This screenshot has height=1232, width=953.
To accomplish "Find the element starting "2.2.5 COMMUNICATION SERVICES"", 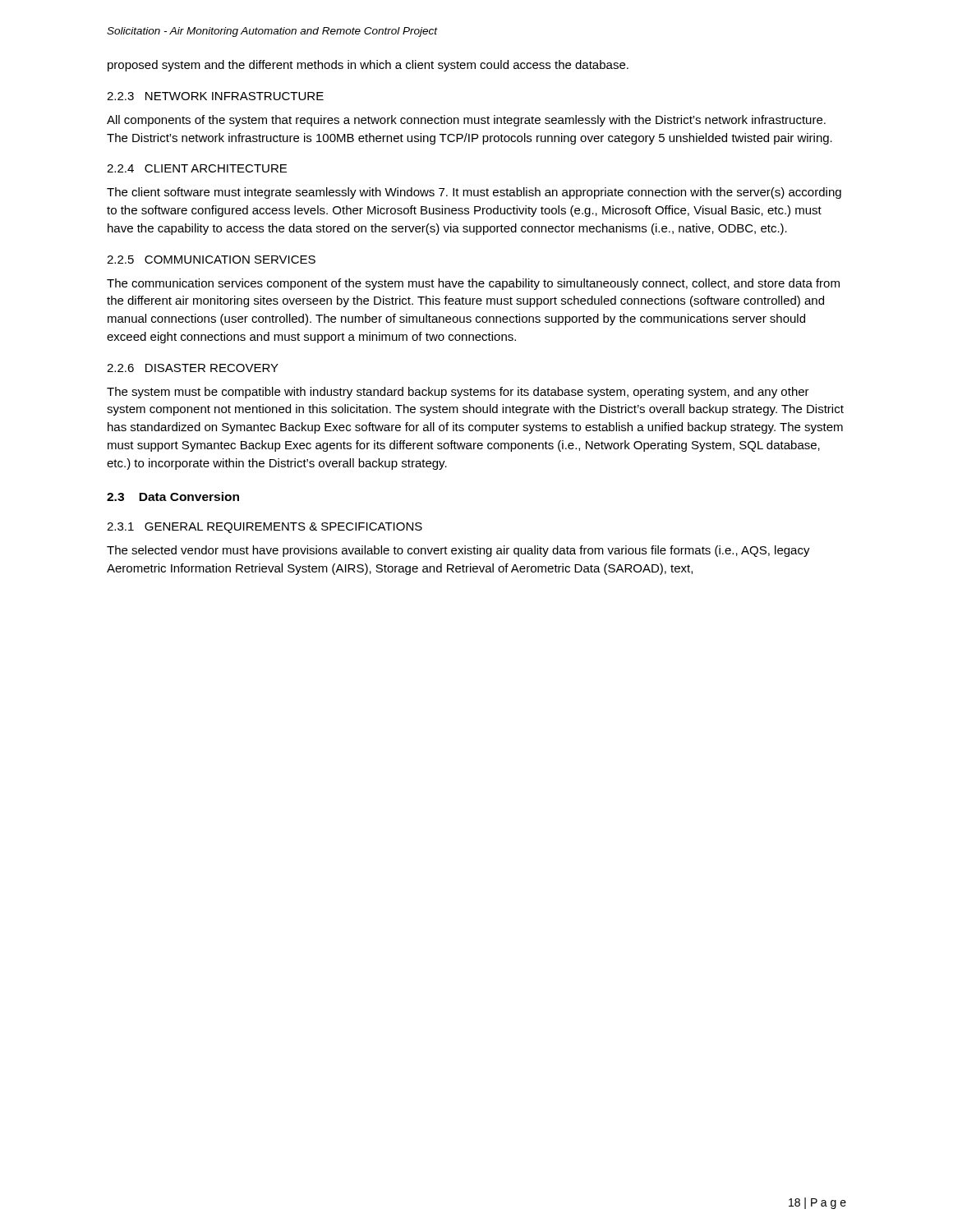I will (211, 259).
